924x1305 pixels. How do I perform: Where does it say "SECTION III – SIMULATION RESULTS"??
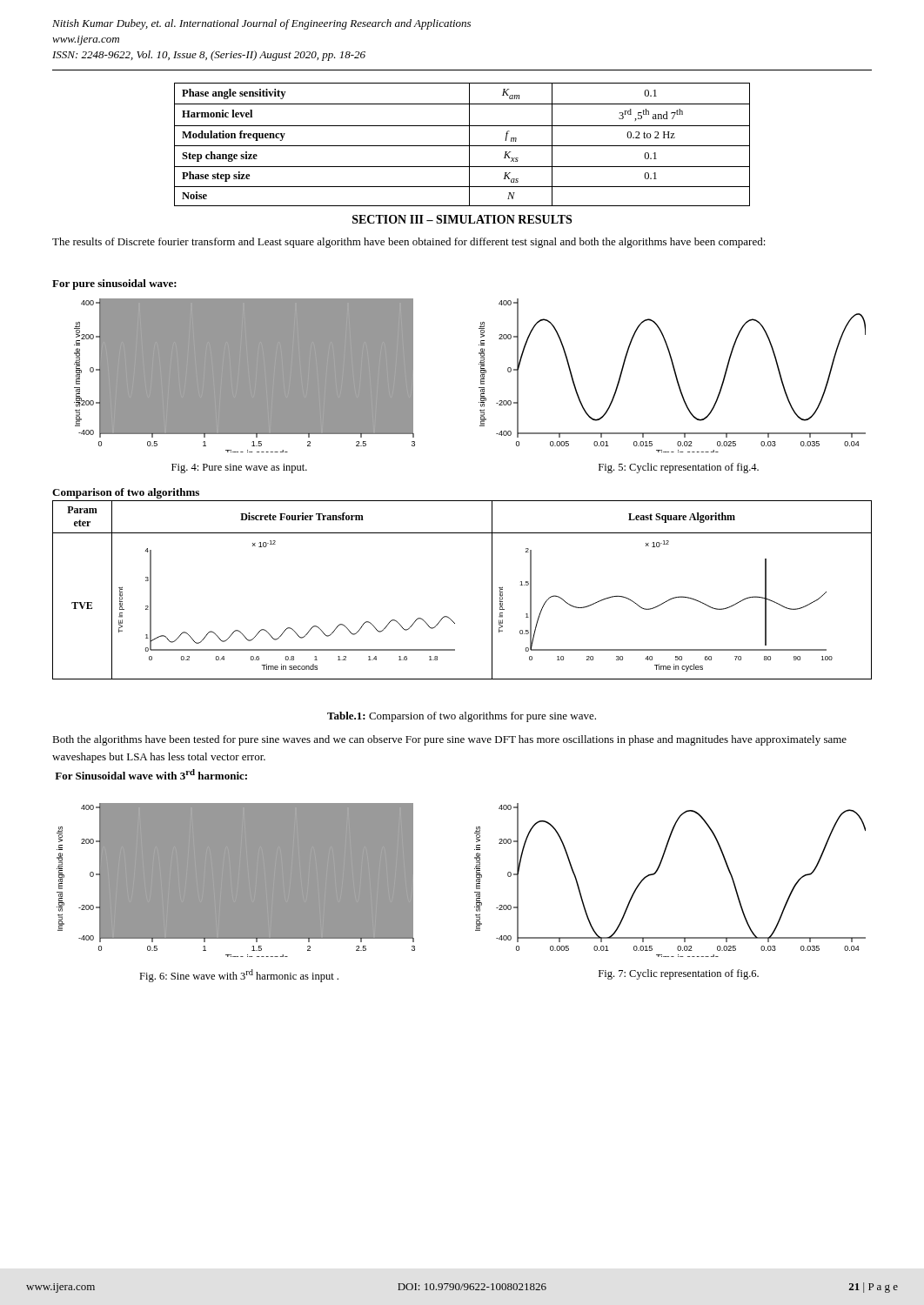pyautogui.click(x=462, y=220)
